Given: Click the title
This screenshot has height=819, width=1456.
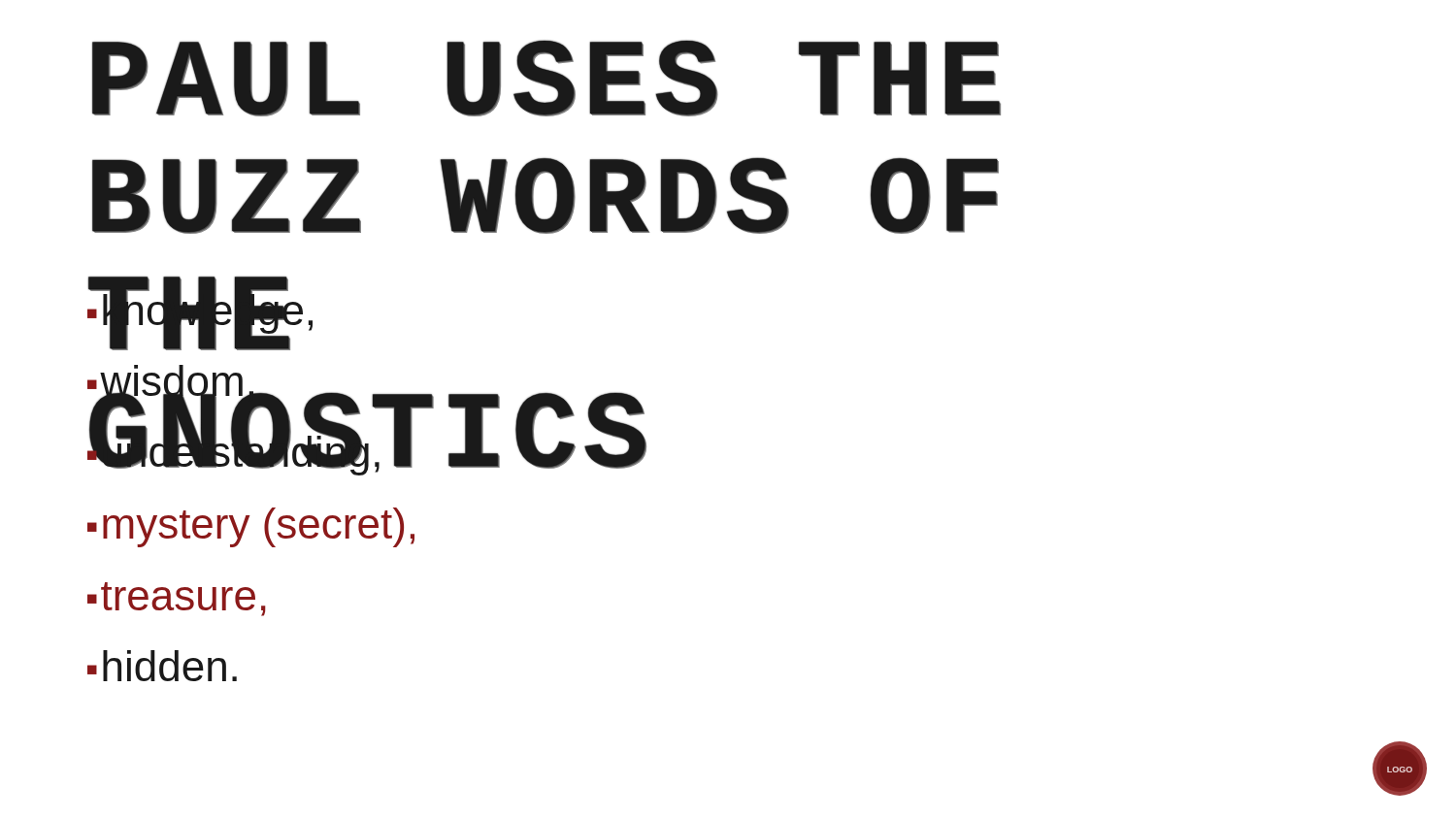Looking at the screenshot, I should tap(619, 262).
